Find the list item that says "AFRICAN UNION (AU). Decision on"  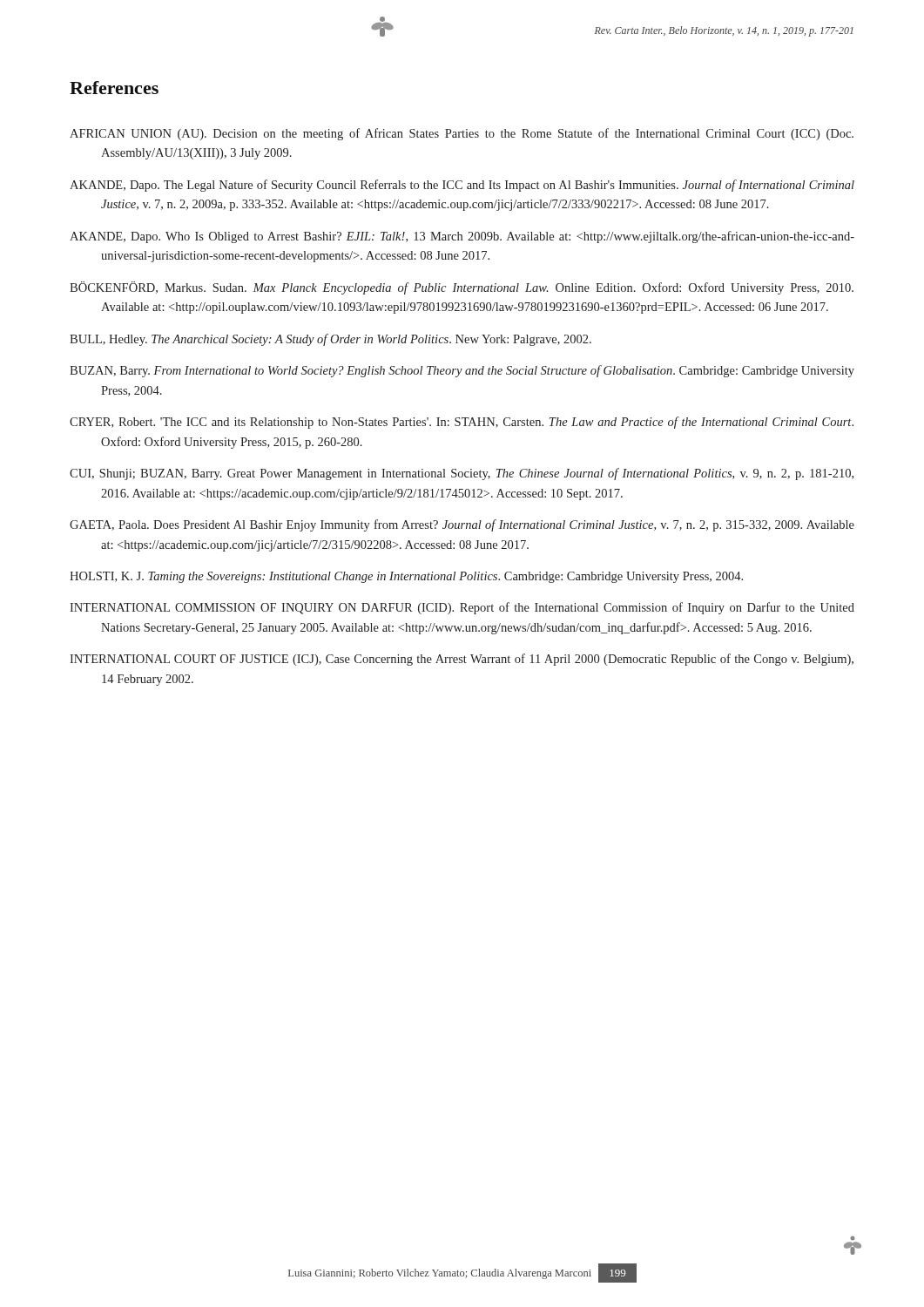click(462, 143)
